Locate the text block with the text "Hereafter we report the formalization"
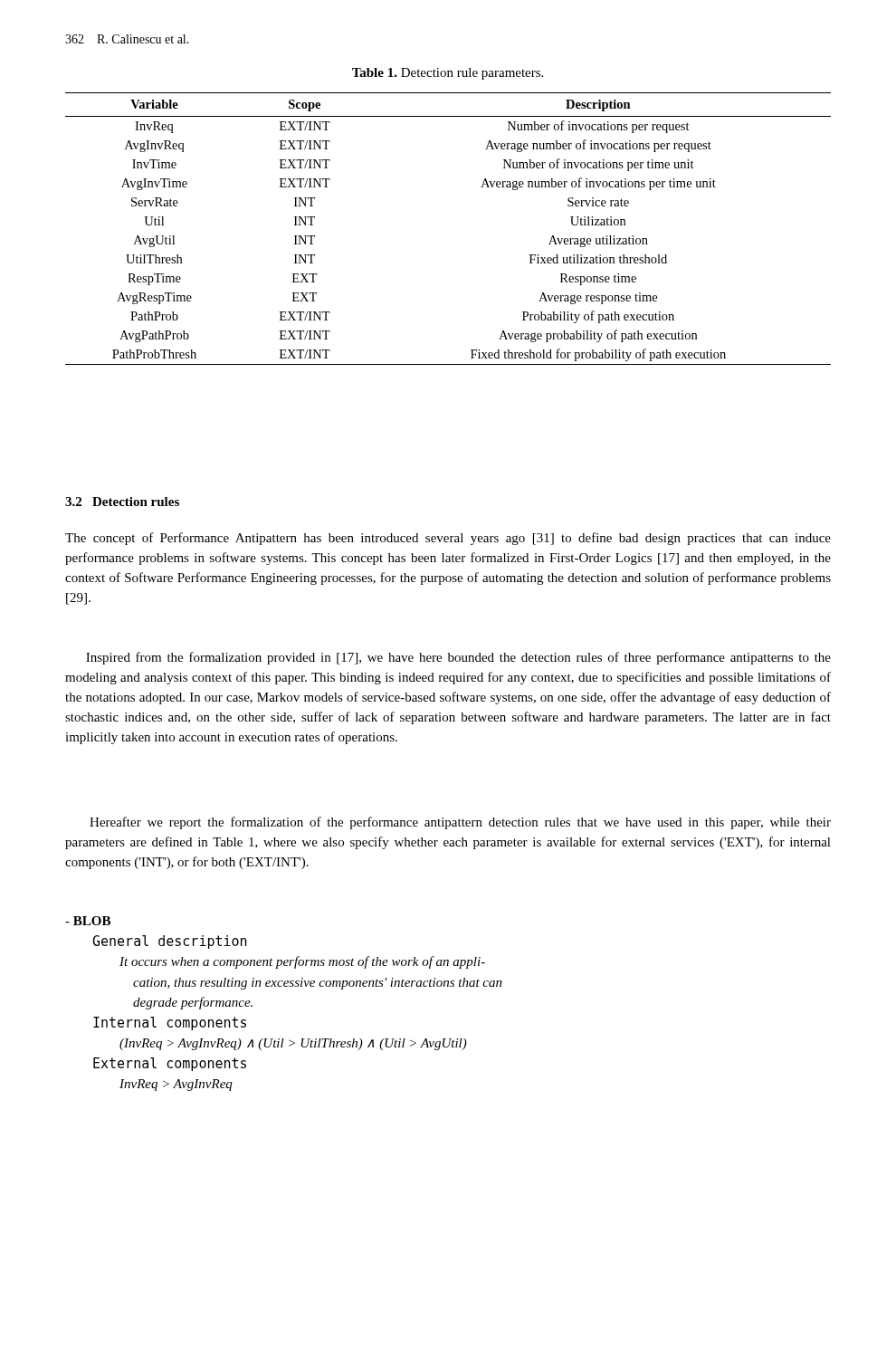The height and width of the screenshot is (1358, 896). click(448, 842)
